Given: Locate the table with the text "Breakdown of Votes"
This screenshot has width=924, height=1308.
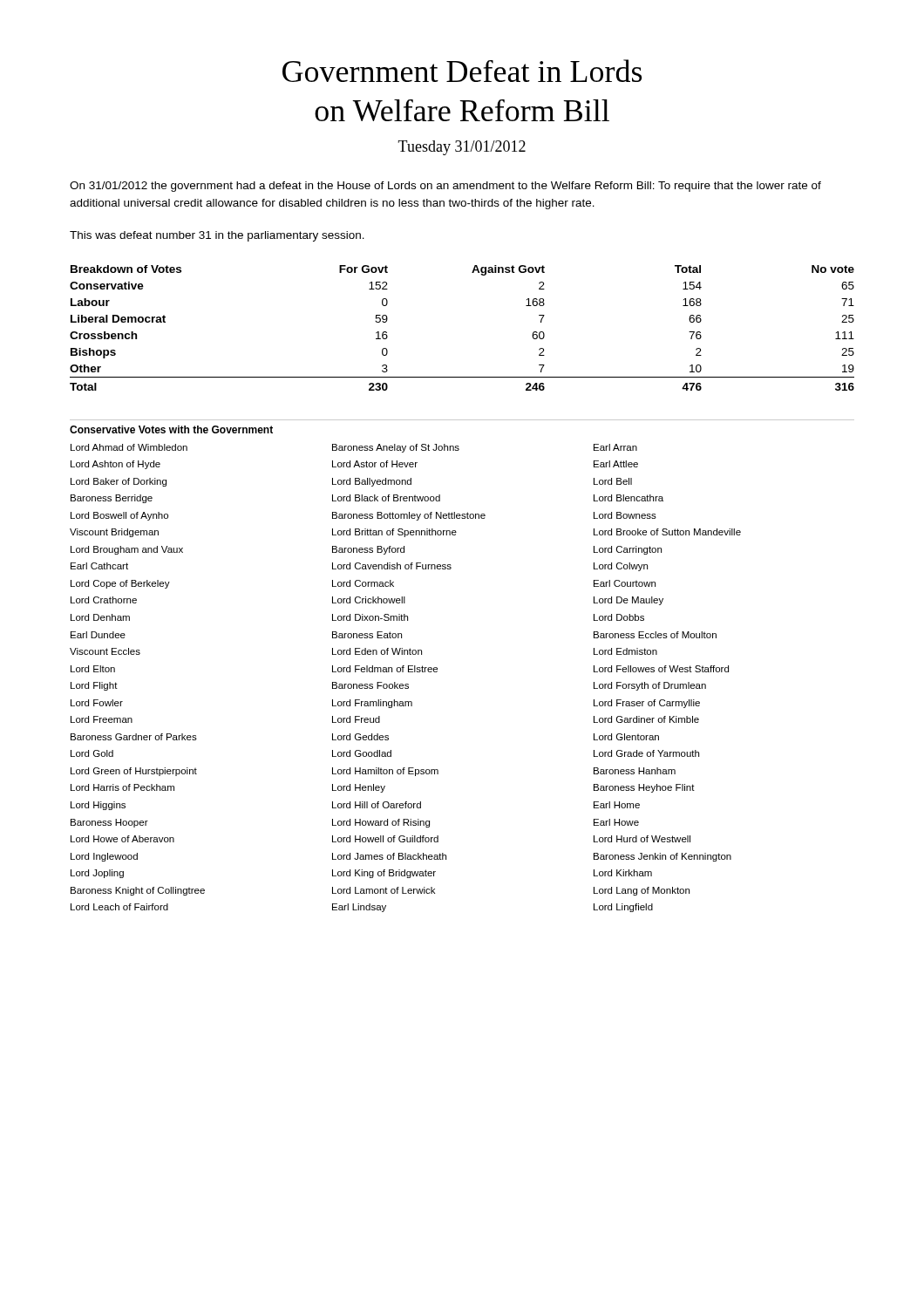Looking at the screenshot, I should click(x=462, y=327).
